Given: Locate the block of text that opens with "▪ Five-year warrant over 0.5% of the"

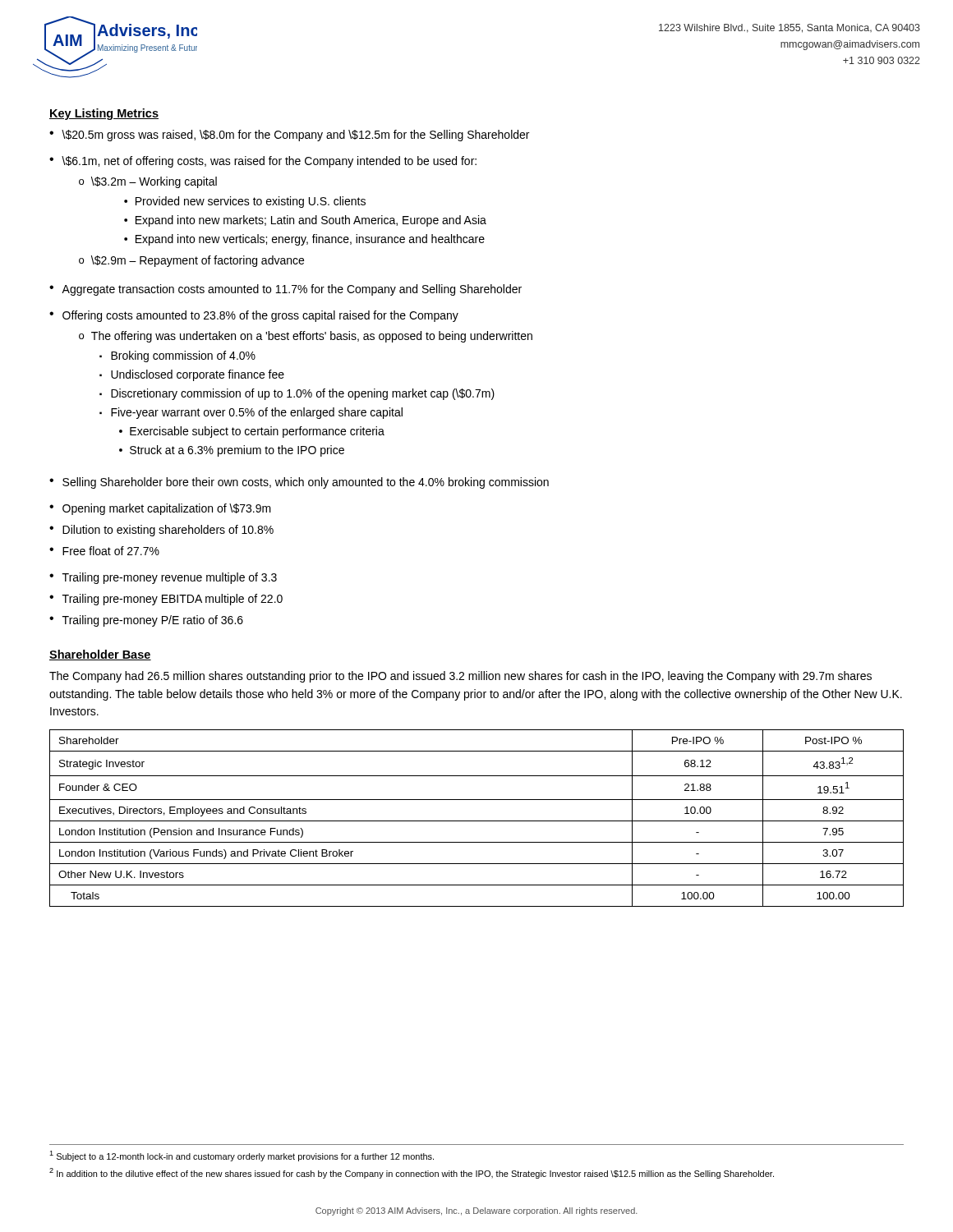Looking at the screenshot, I should [x=251, y=413].
